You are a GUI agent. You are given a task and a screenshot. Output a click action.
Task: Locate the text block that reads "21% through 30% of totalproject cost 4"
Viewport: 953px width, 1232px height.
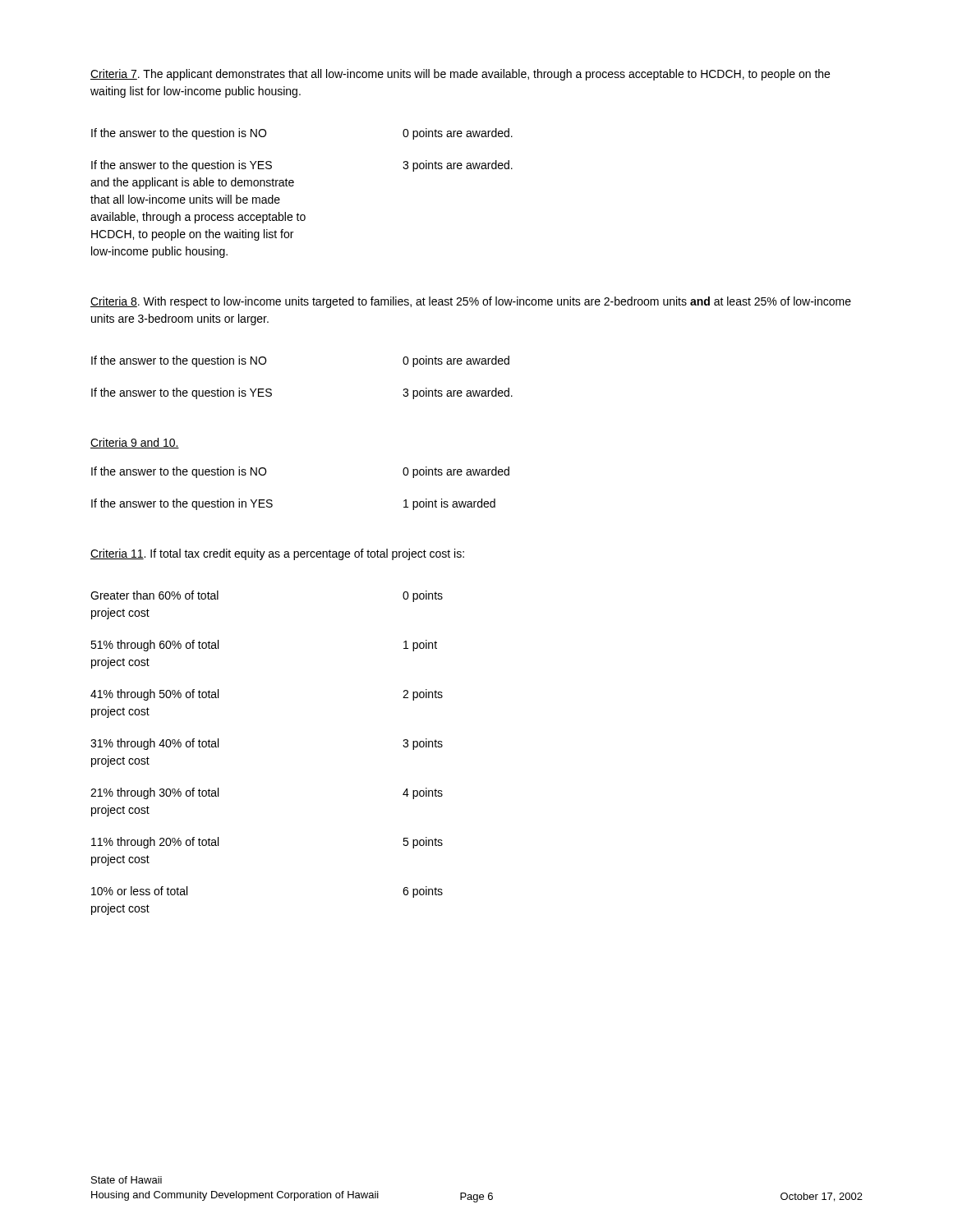[x=151, y=793]
